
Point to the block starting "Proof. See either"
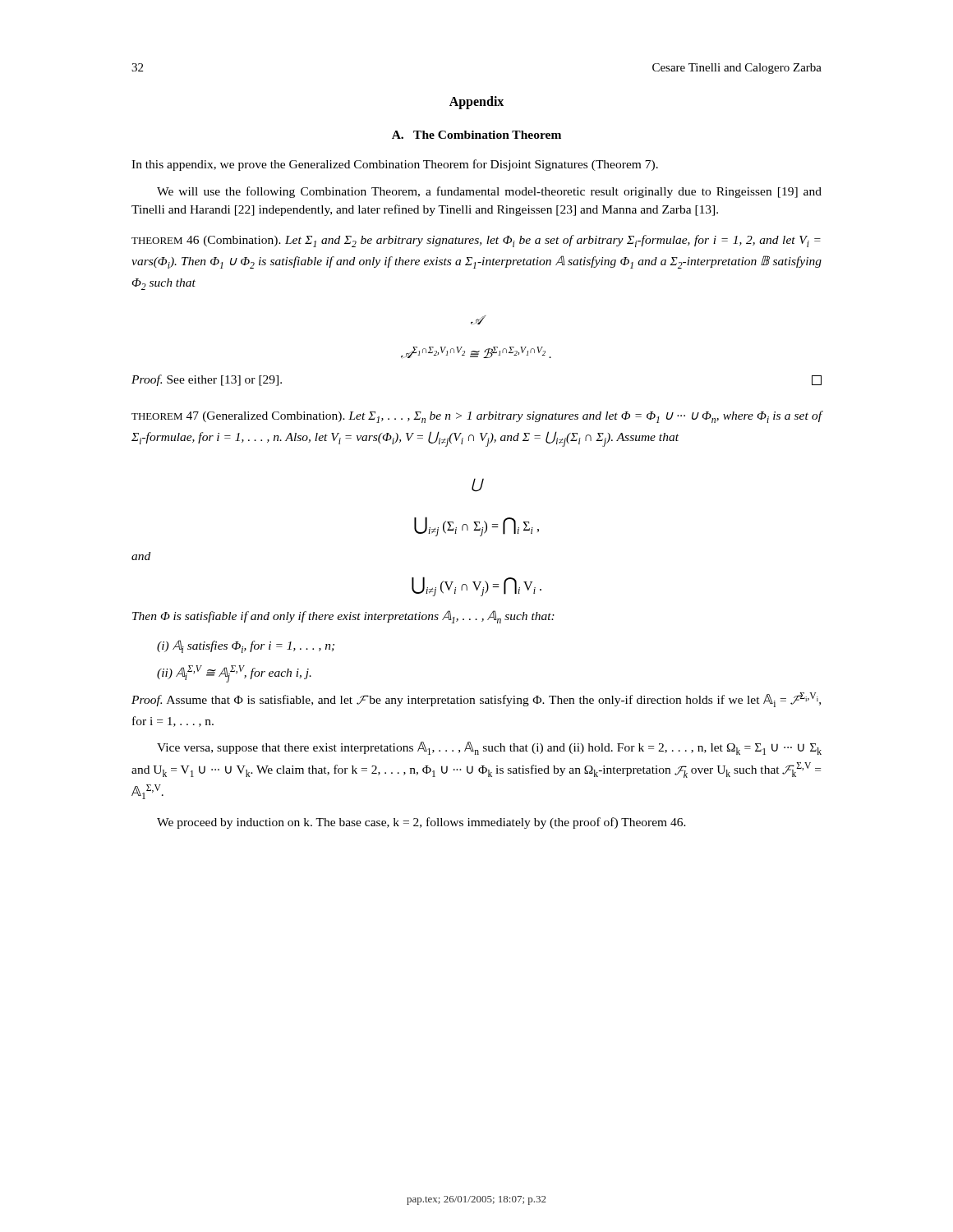[x=207, y=380]
